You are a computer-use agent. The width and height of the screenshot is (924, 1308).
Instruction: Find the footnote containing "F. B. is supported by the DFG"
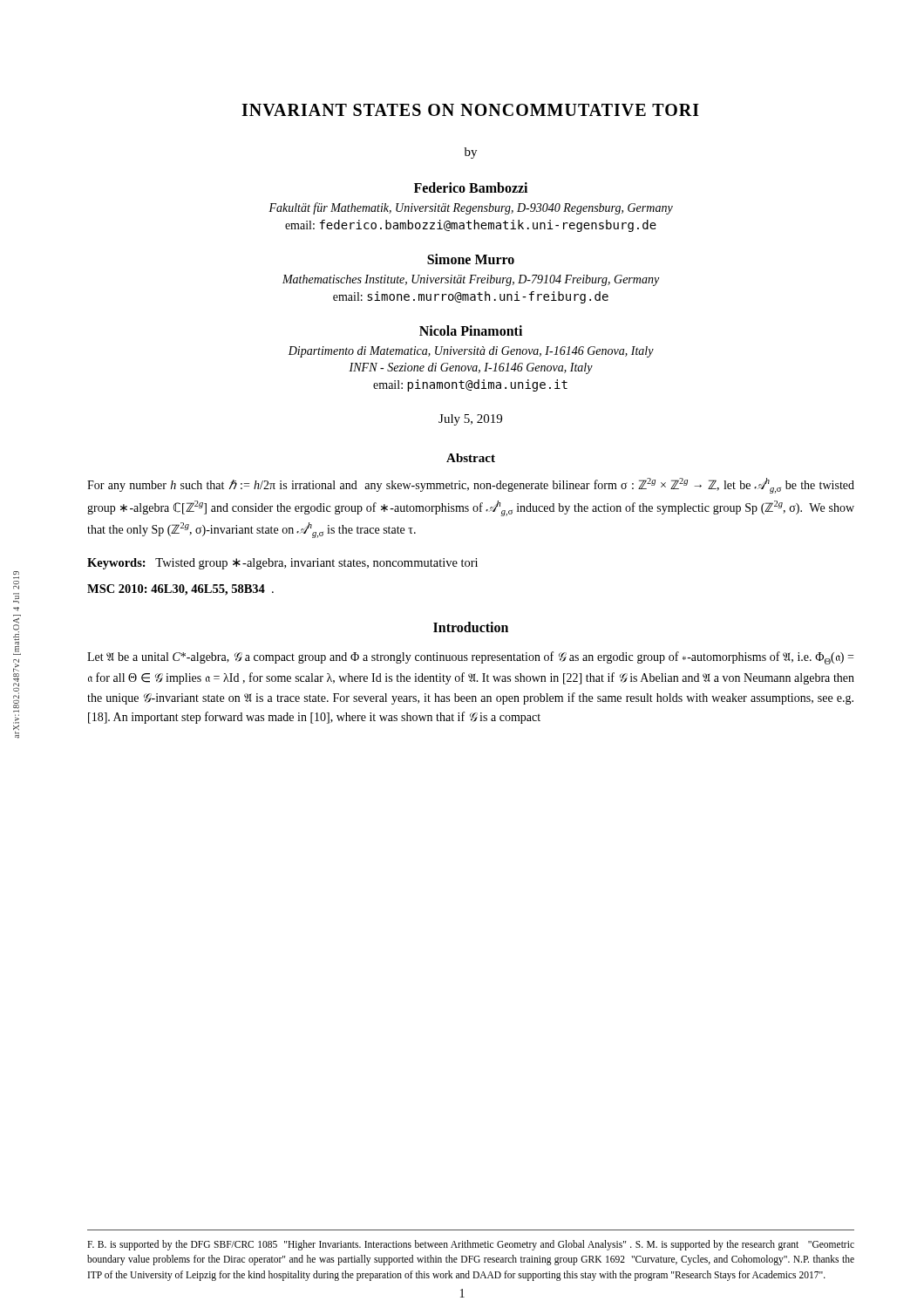pos(471,1259)
